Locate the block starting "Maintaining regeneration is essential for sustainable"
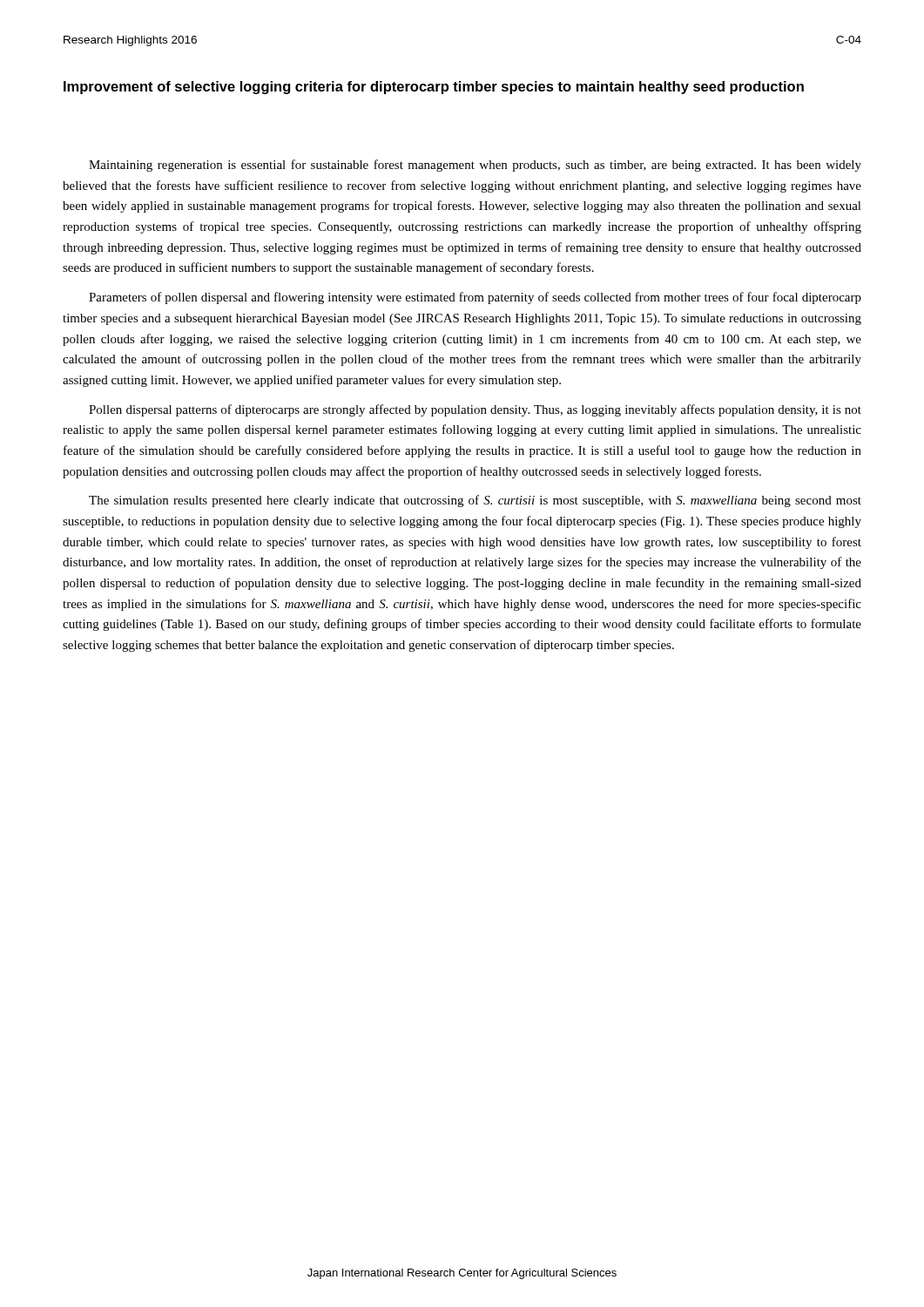This screenshot has width=924, height=1307. (462, 406)
